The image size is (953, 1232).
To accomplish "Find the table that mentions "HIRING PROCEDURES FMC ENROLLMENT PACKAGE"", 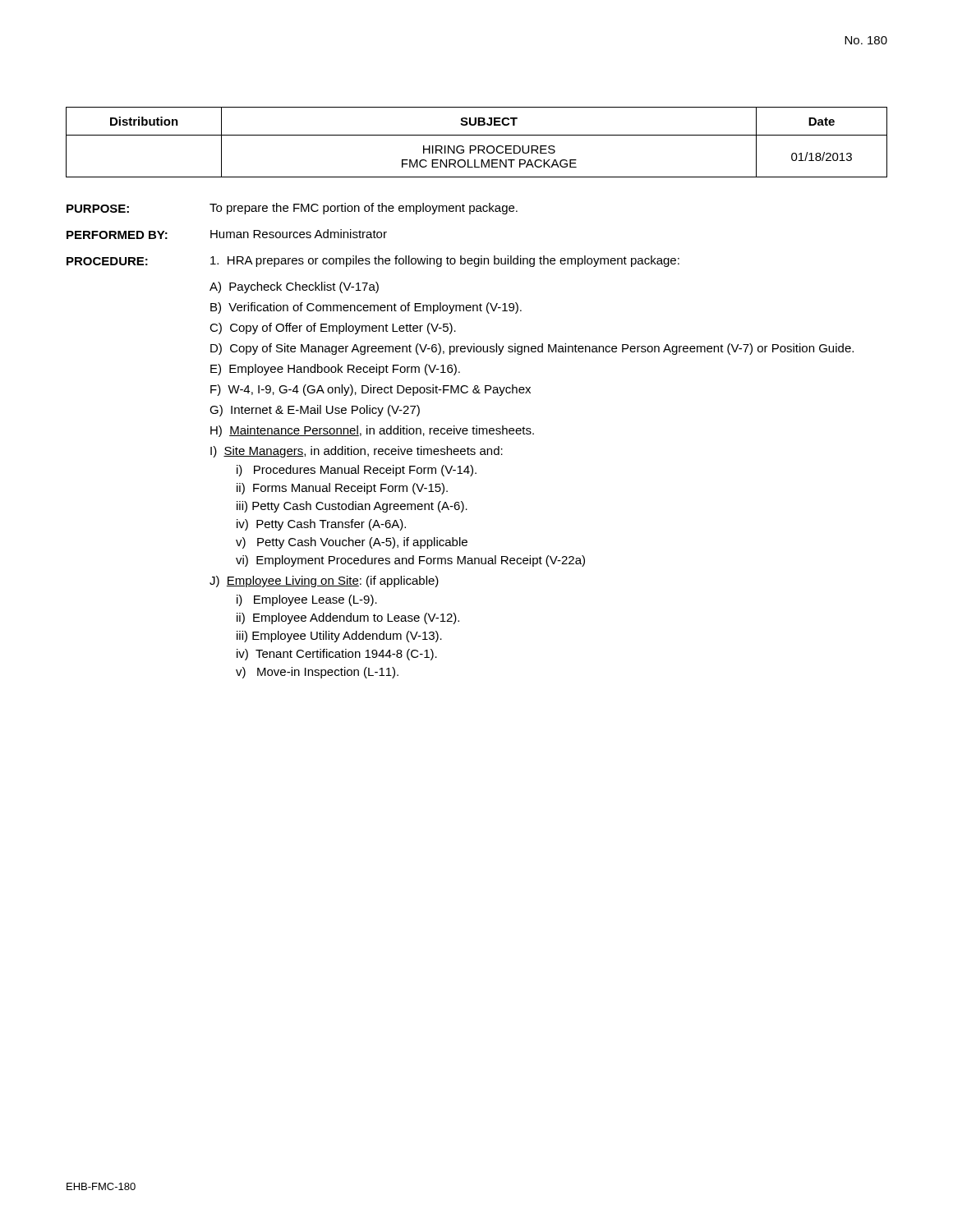I will click(x=476, y=142).
